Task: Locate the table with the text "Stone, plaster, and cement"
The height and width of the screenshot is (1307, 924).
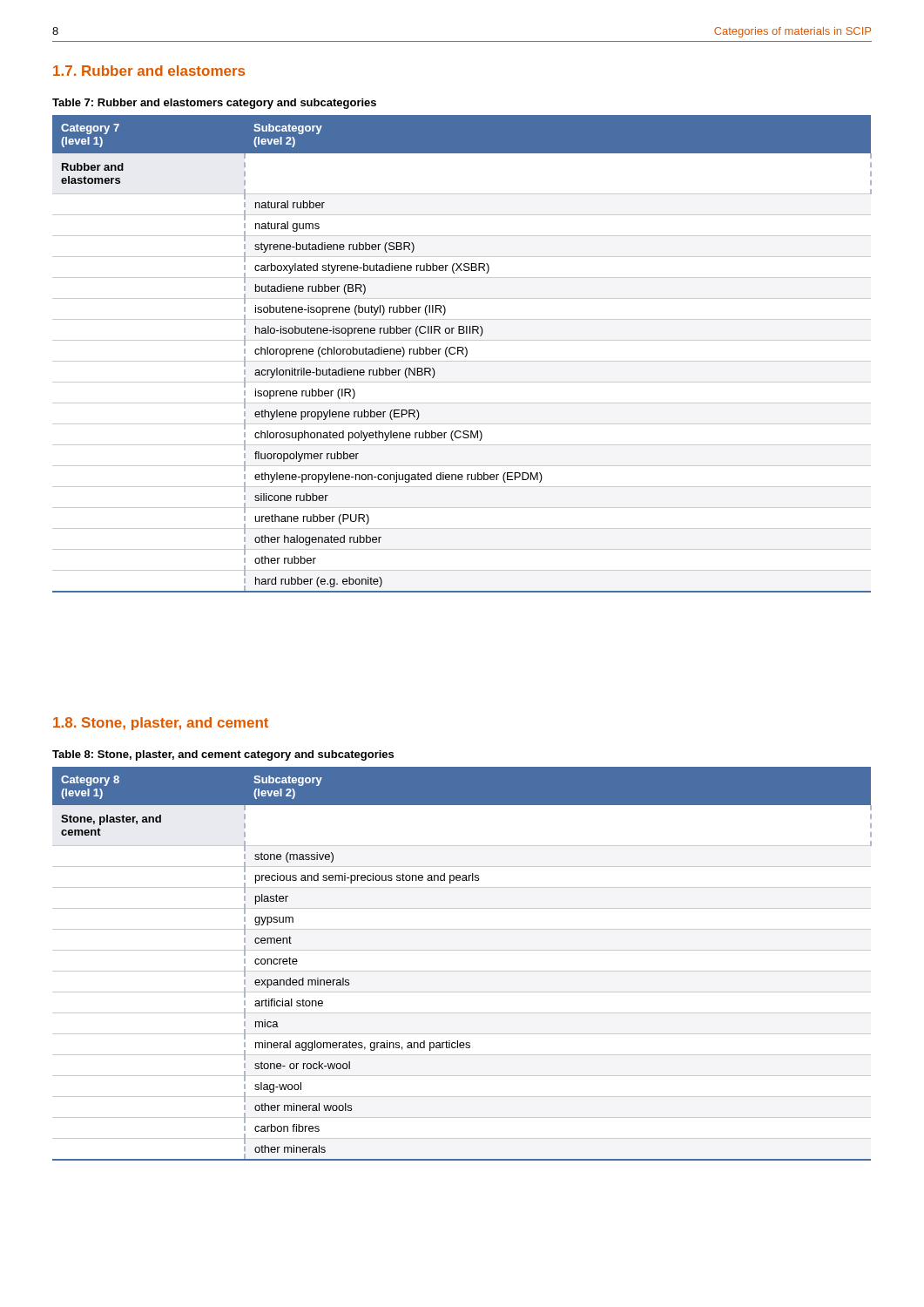Action: [x=462, y=964]
